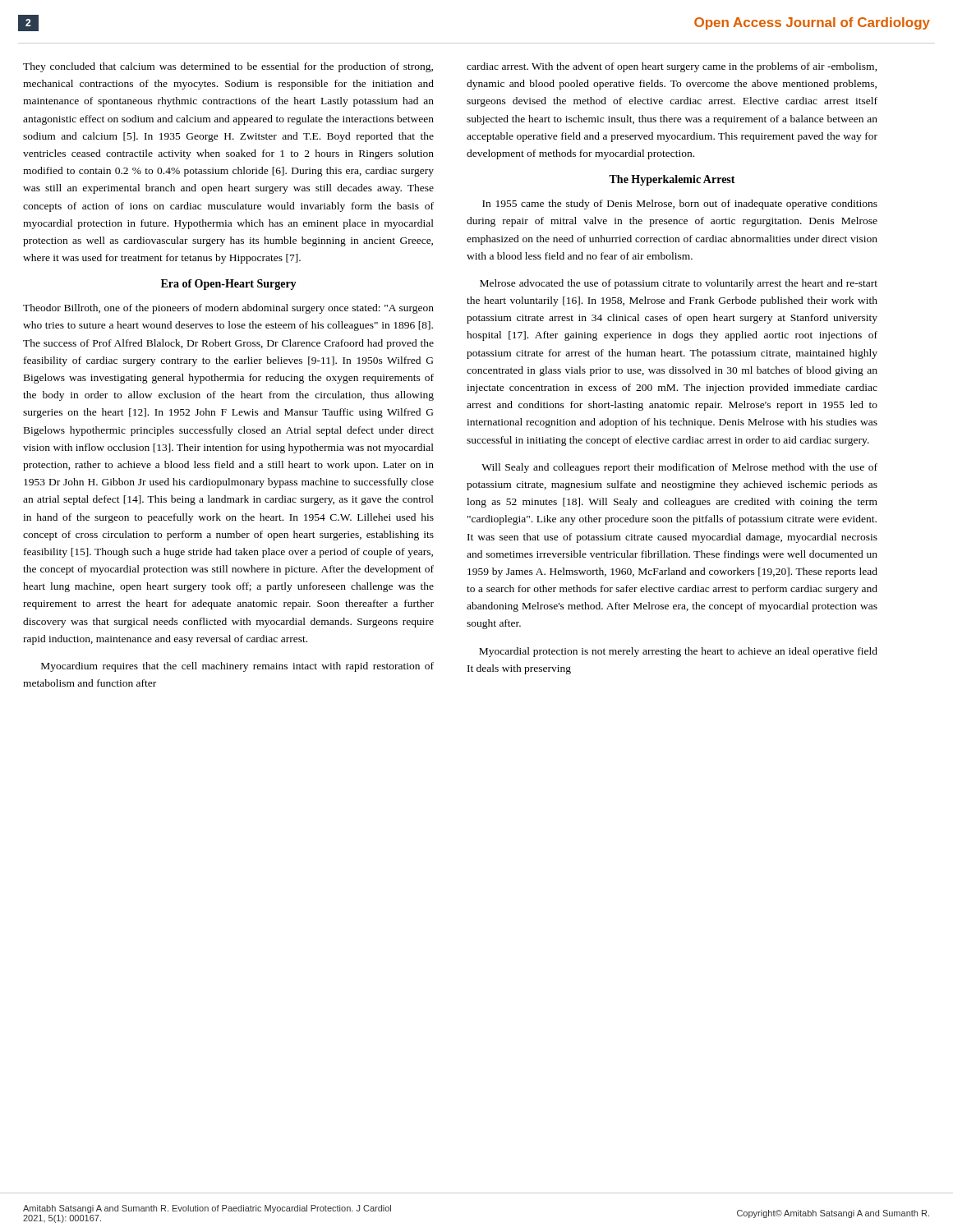
Task: Locate the element starting "Era of Open-Heart Surgery"
Action: tap(228, 284)
